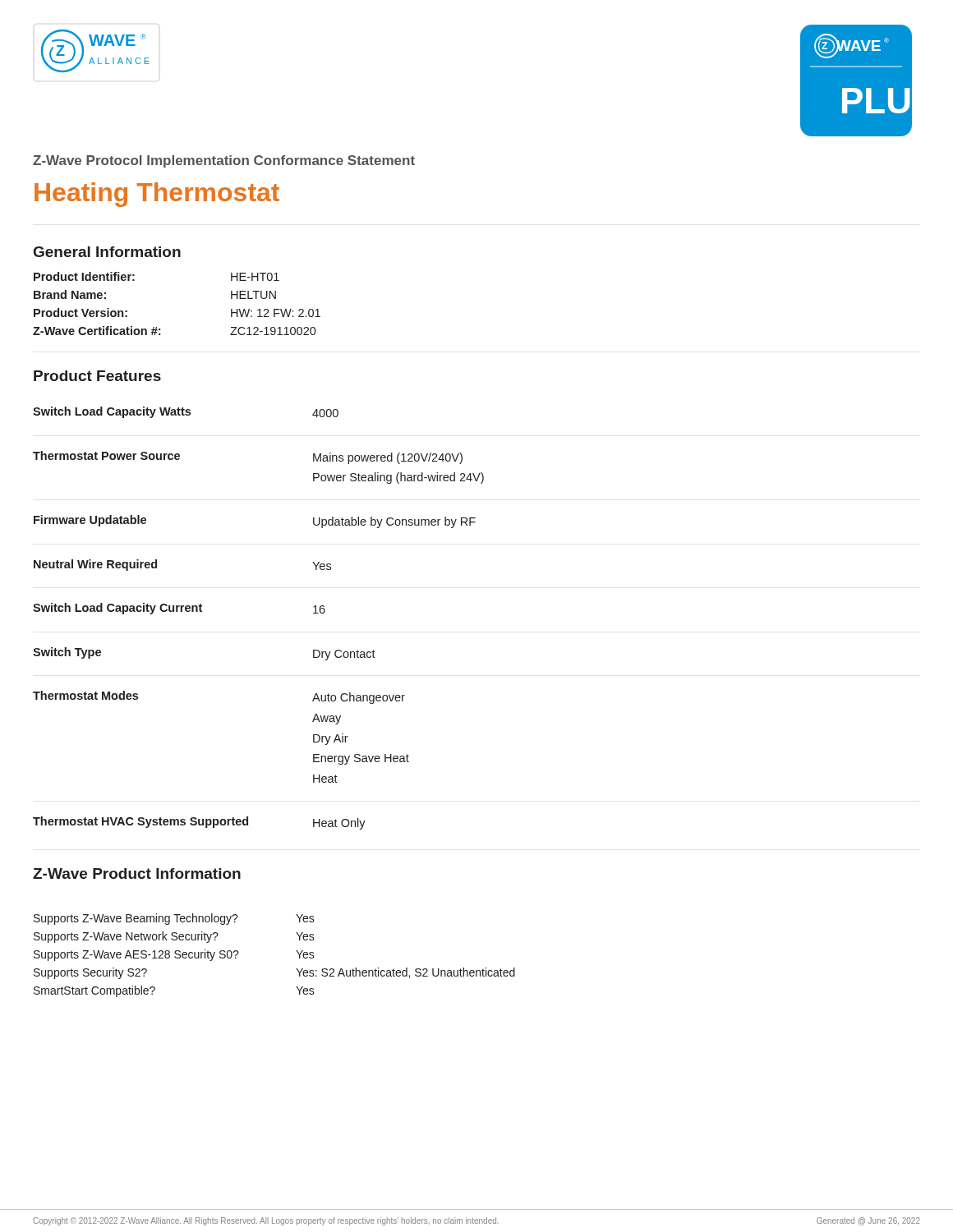Select the passage starting "Supports Z-Wave Beaming"
Viewport: 953px width, 1232px height.
pos(174,919)
